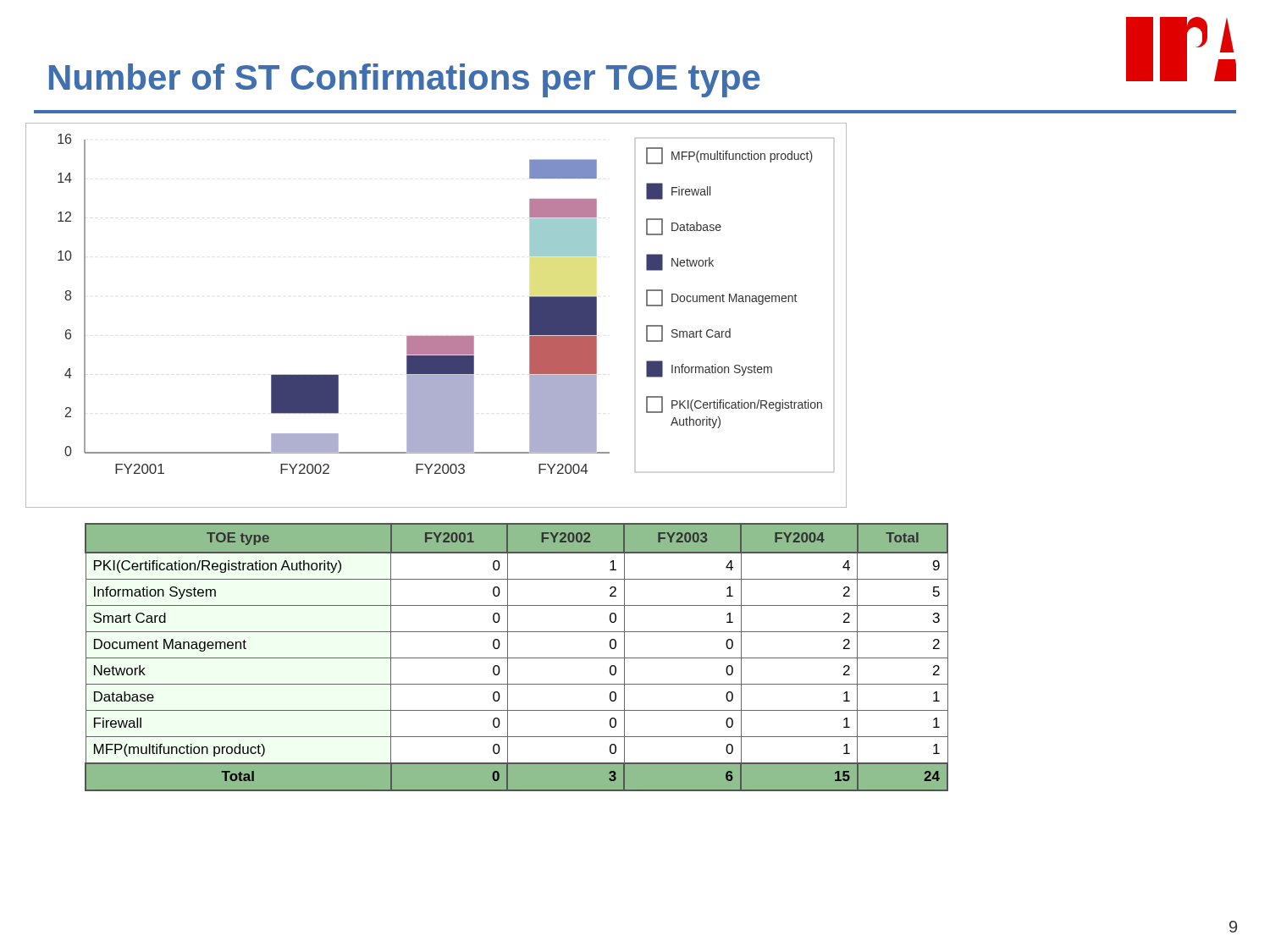1270x952 pixels.
Task: Find the text starting "Number of ST Confirmations per"
Action: (404, 77)
